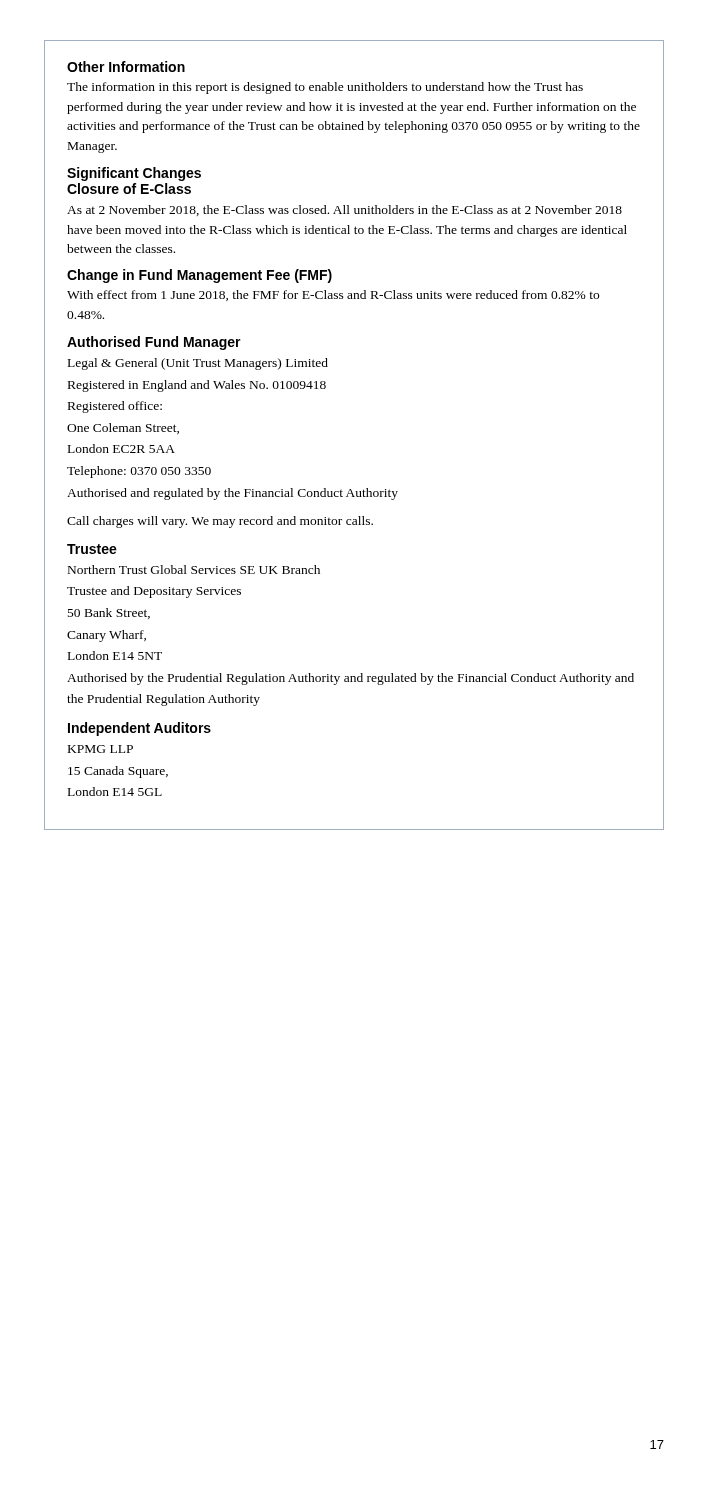The height and width of the screenshot is (1500, 708).
Task: Select the element starting "Authorised Fund Manager"
Action: point(154,342)
